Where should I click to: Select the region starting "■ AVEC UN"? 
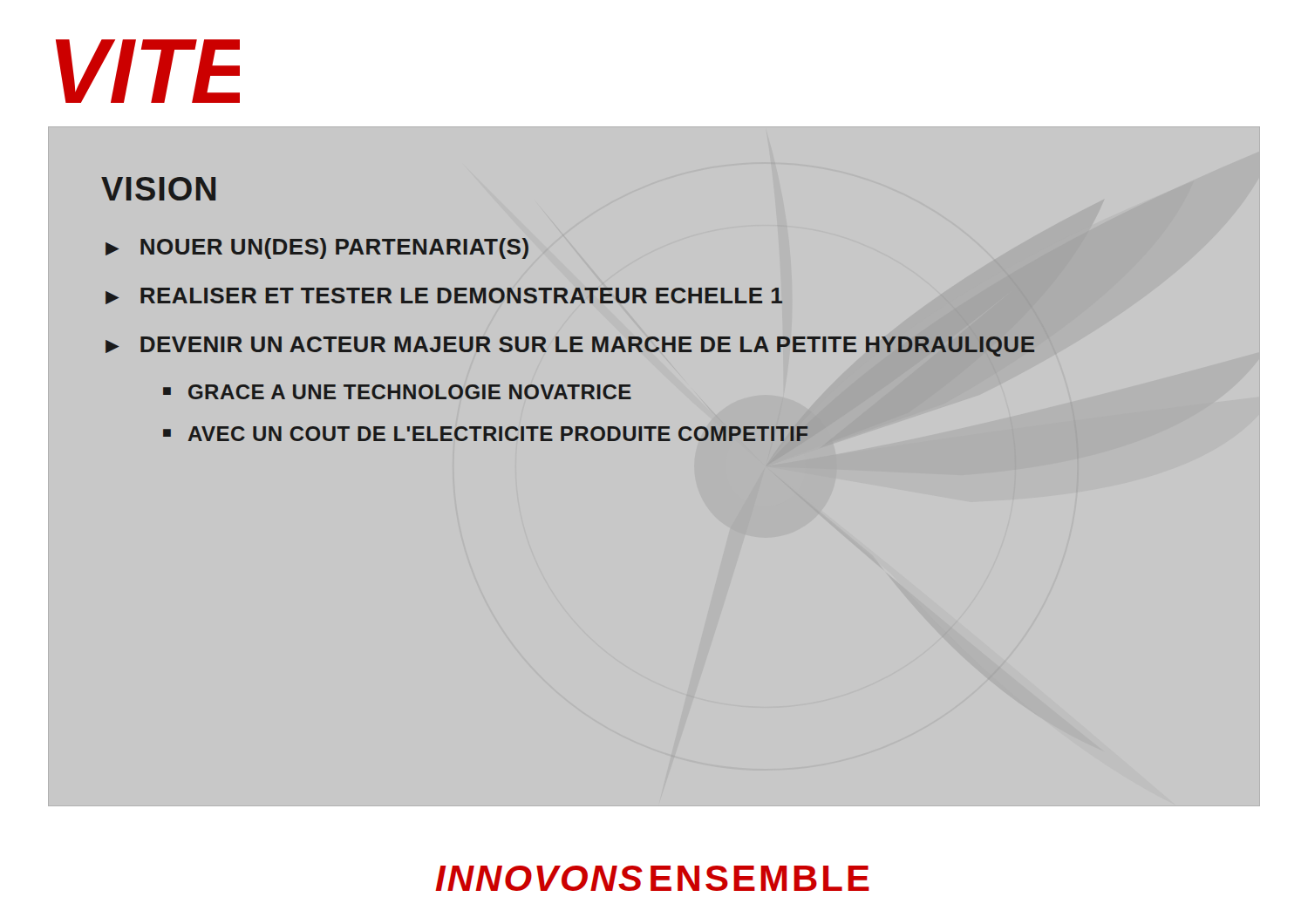485,433
